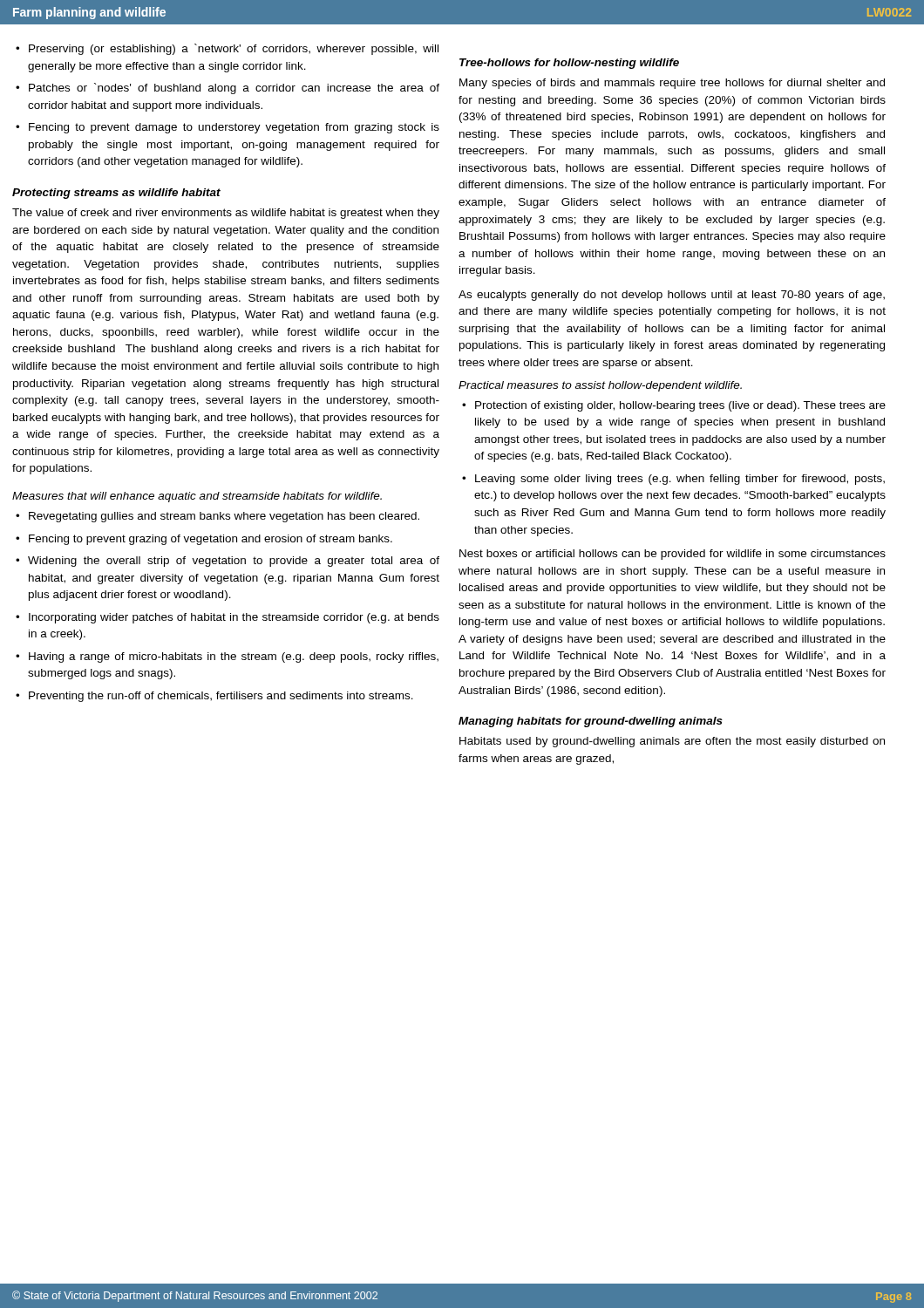
Task: Navigate to the region starting "Measures that will enhance"
Action: click(x=198, y=496)
